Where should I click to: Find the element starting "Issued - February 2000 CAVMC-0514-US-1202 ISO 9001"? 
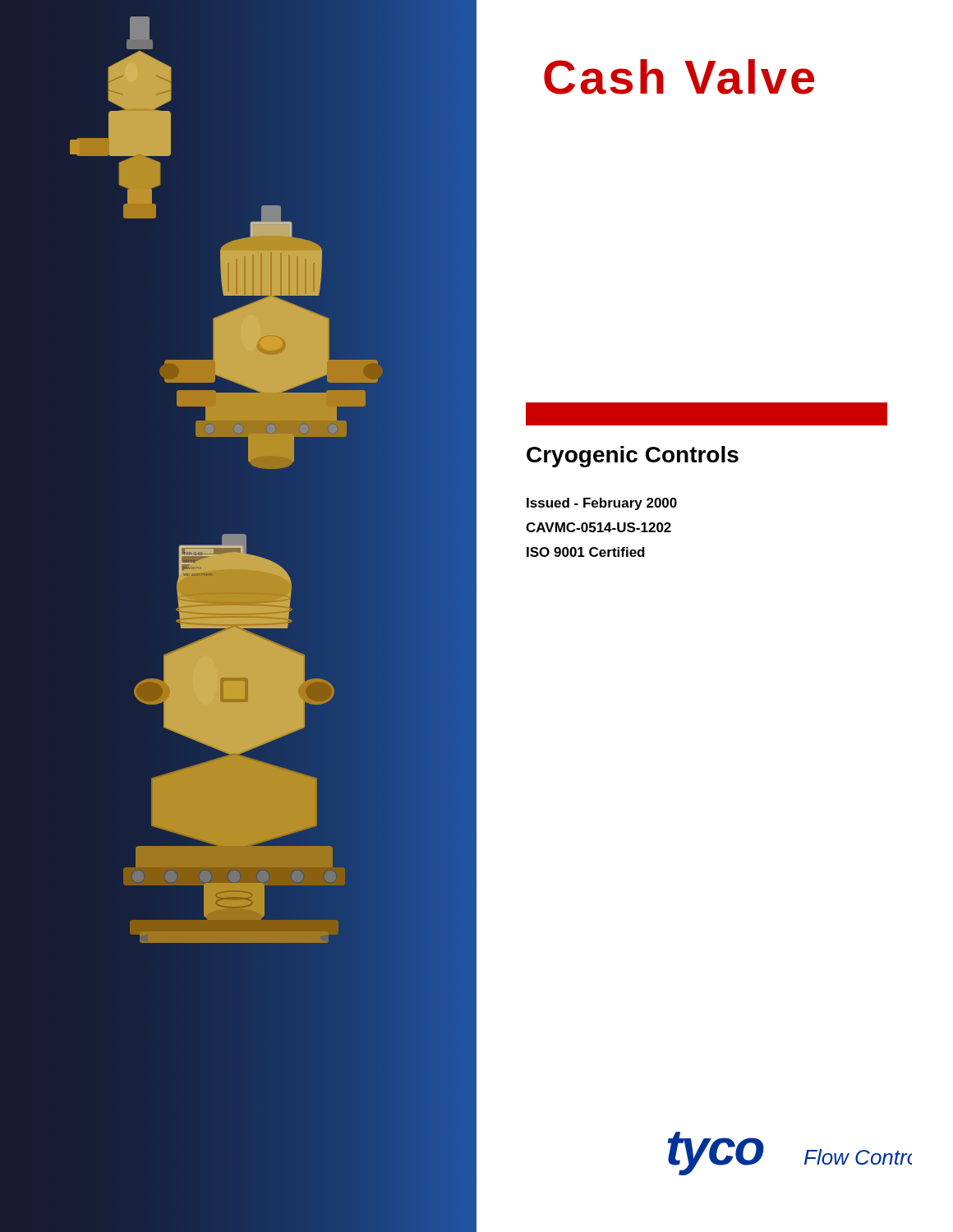pos(601,527)
